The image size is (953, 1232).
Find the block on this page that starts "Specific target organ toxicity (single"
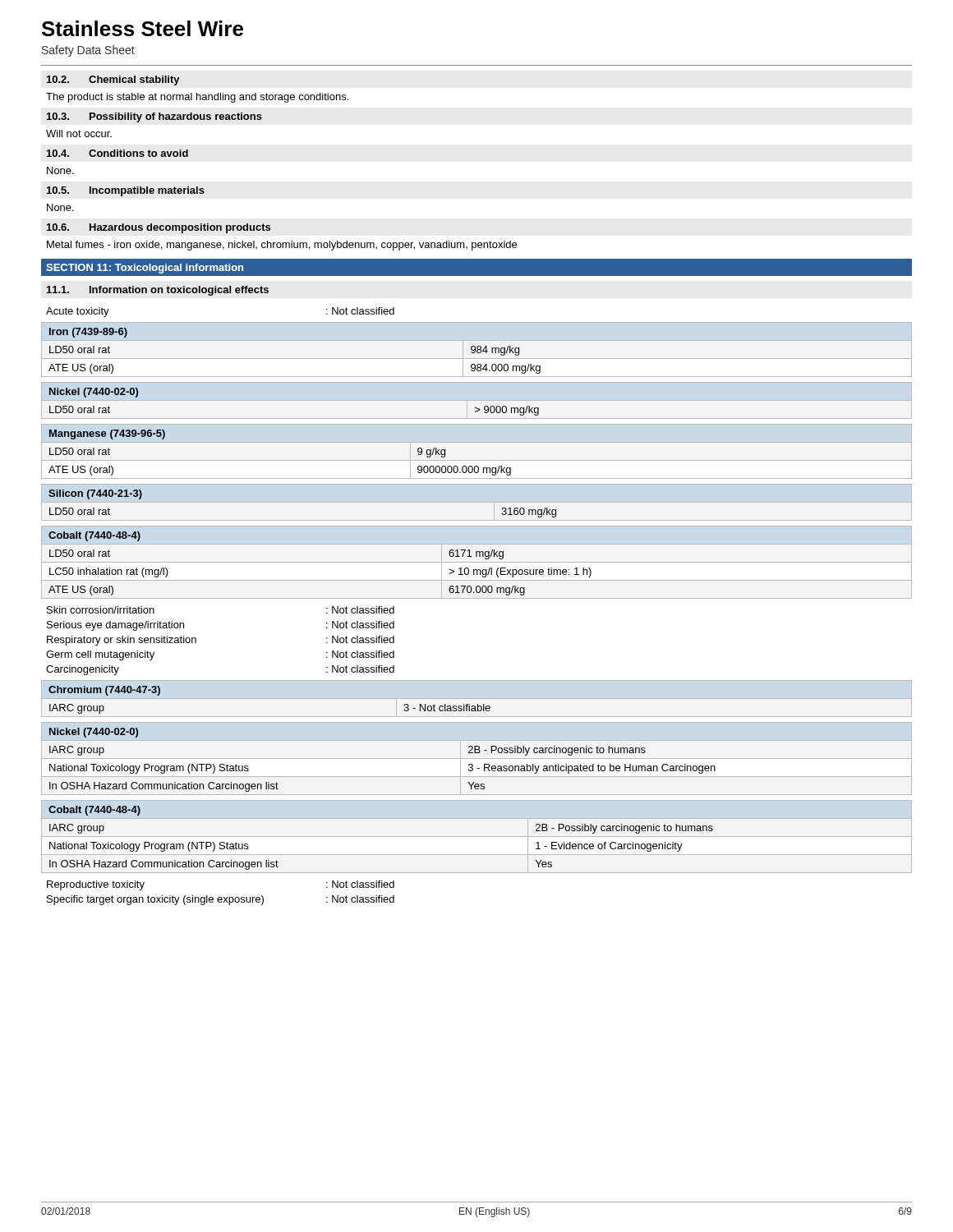coord(221,900)
